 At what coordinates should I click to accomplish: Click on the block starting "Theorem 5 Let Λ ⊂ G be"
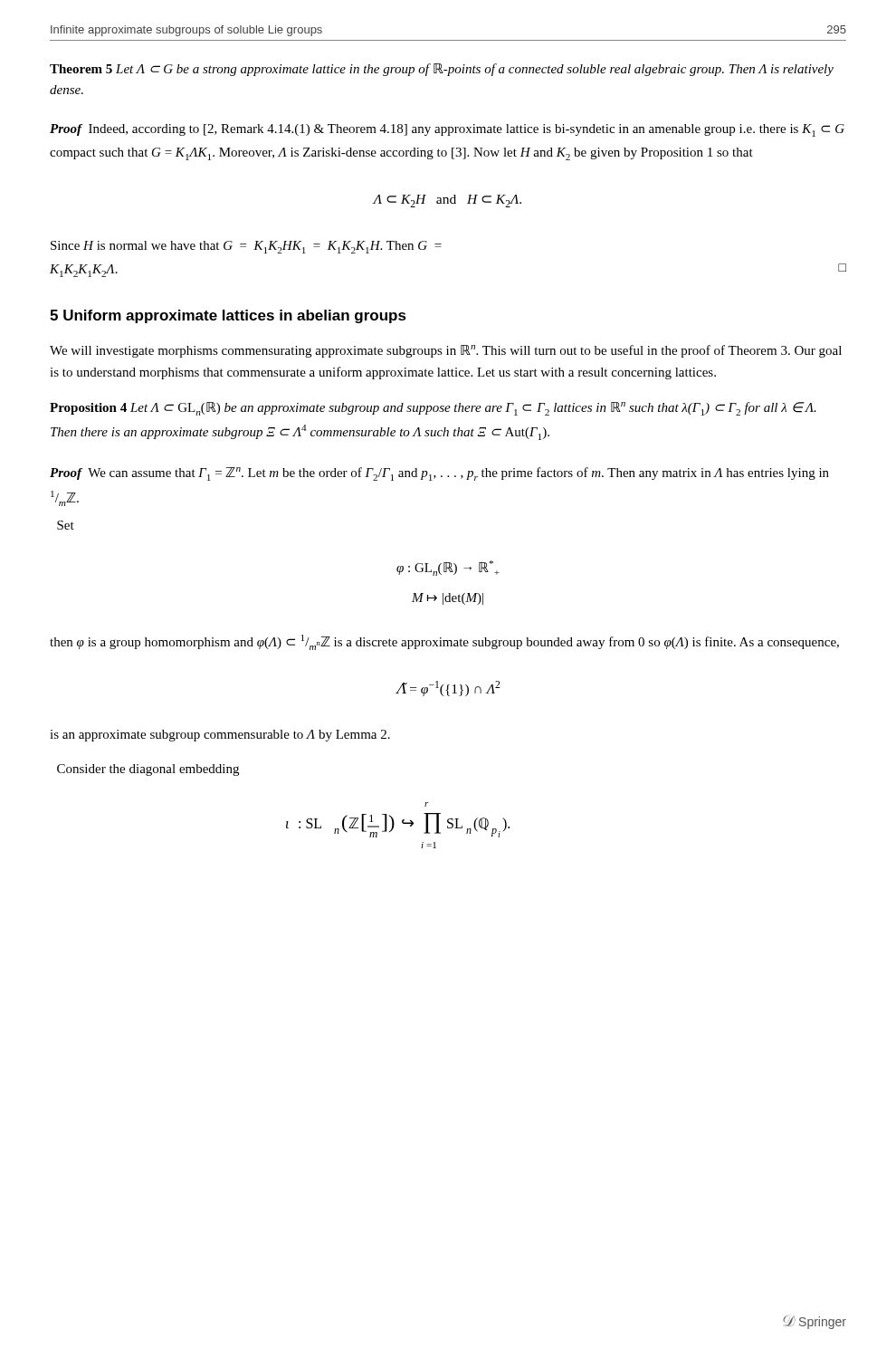[442, 79]
